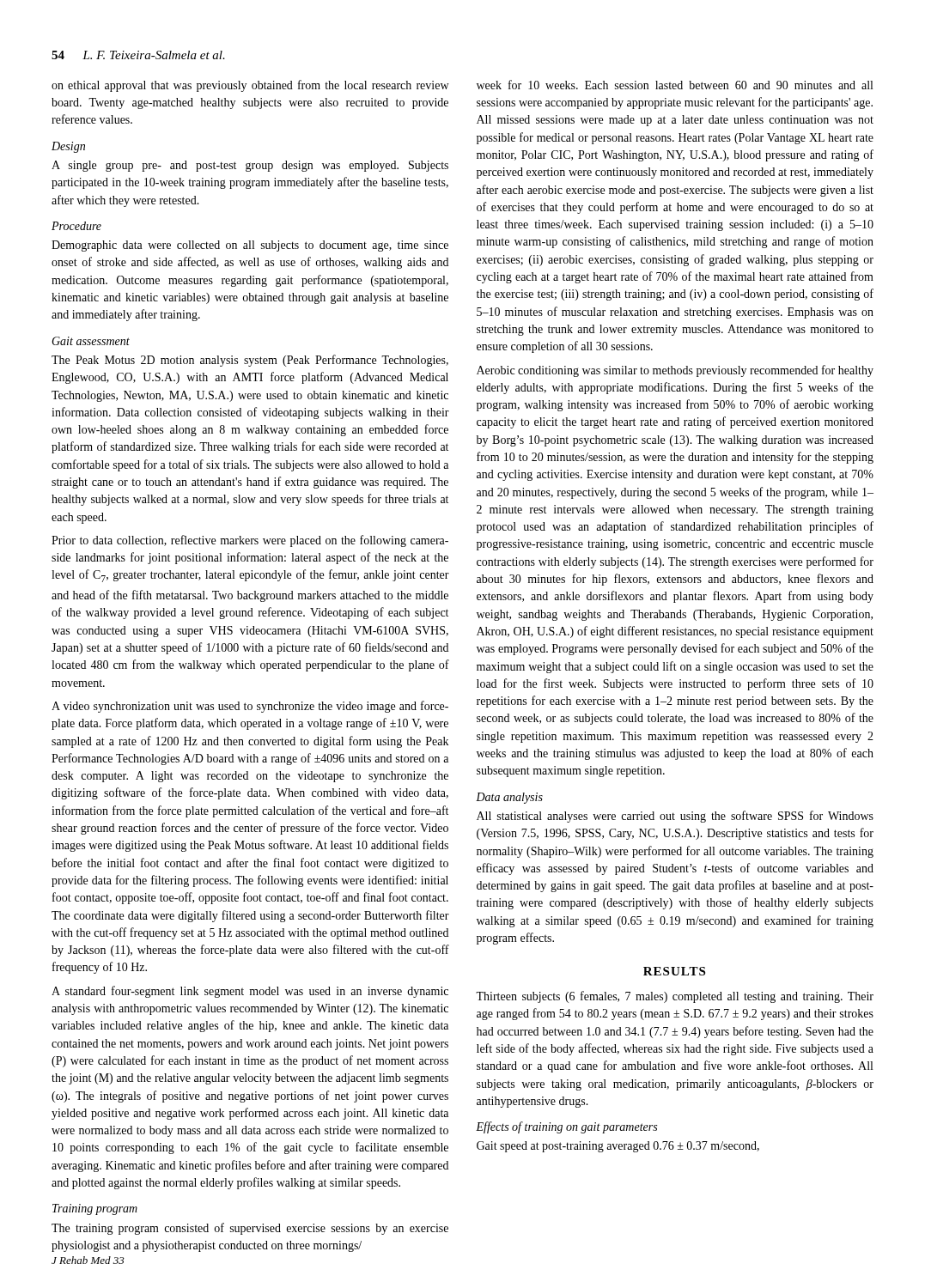This screenshot has height=1288, width=925.
Task: Navigate to the element starting "A single group pre-"
Action: pyautogui.click(x=250, y=183)
